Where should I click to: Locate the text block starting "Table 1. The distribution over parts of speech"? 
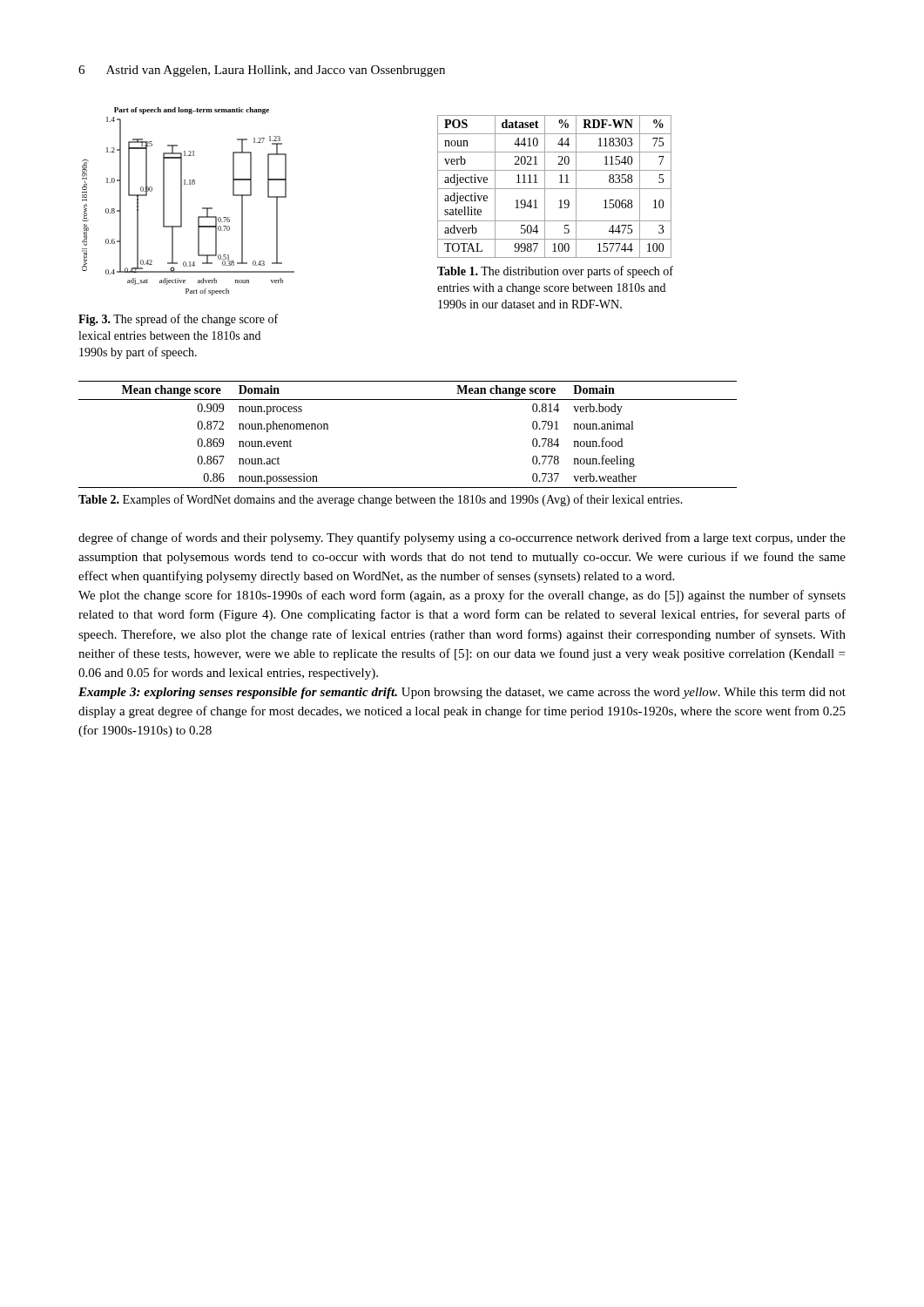[555, 288]
